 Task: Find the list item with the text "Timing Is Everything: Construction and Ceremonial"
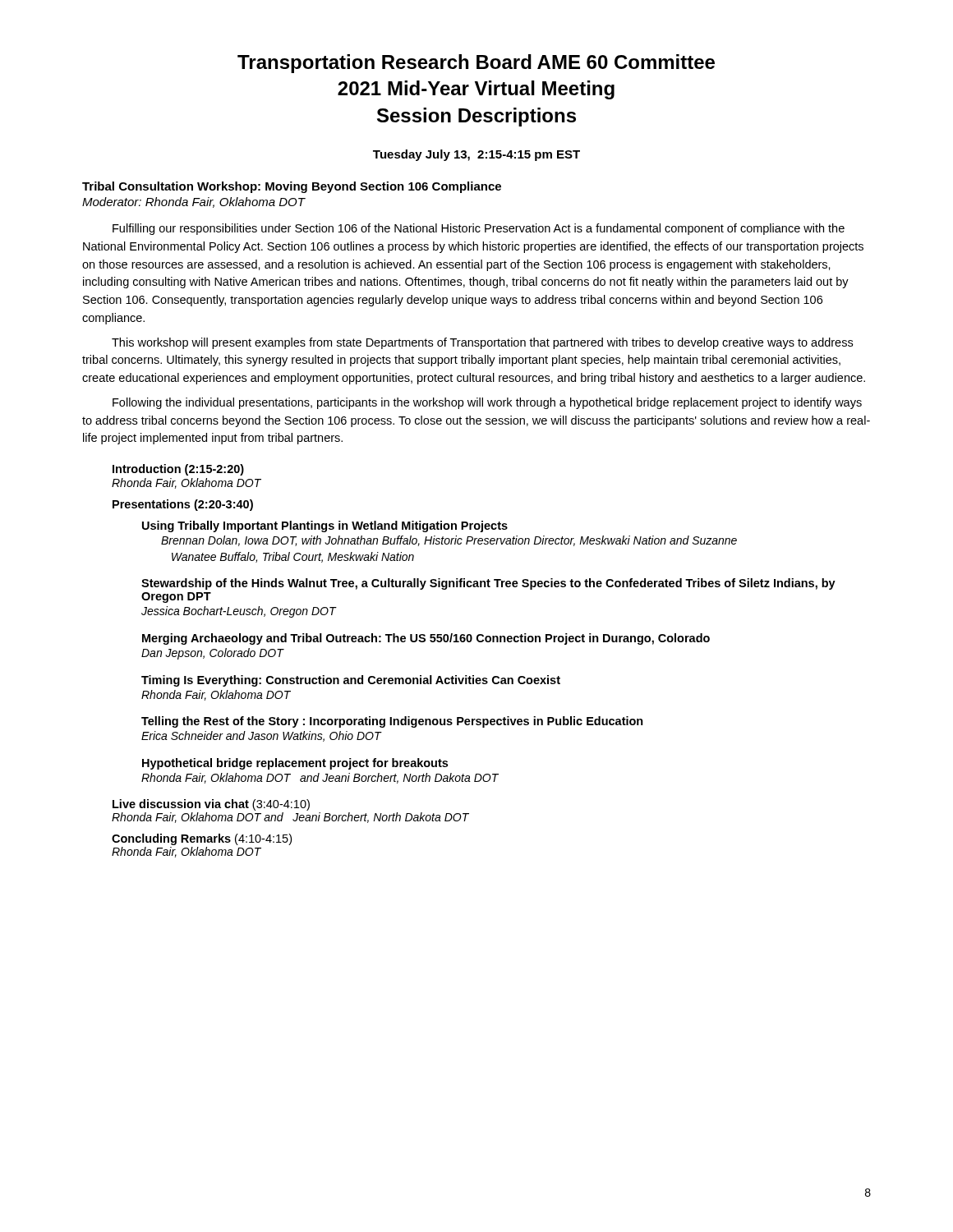pos(506,688)
